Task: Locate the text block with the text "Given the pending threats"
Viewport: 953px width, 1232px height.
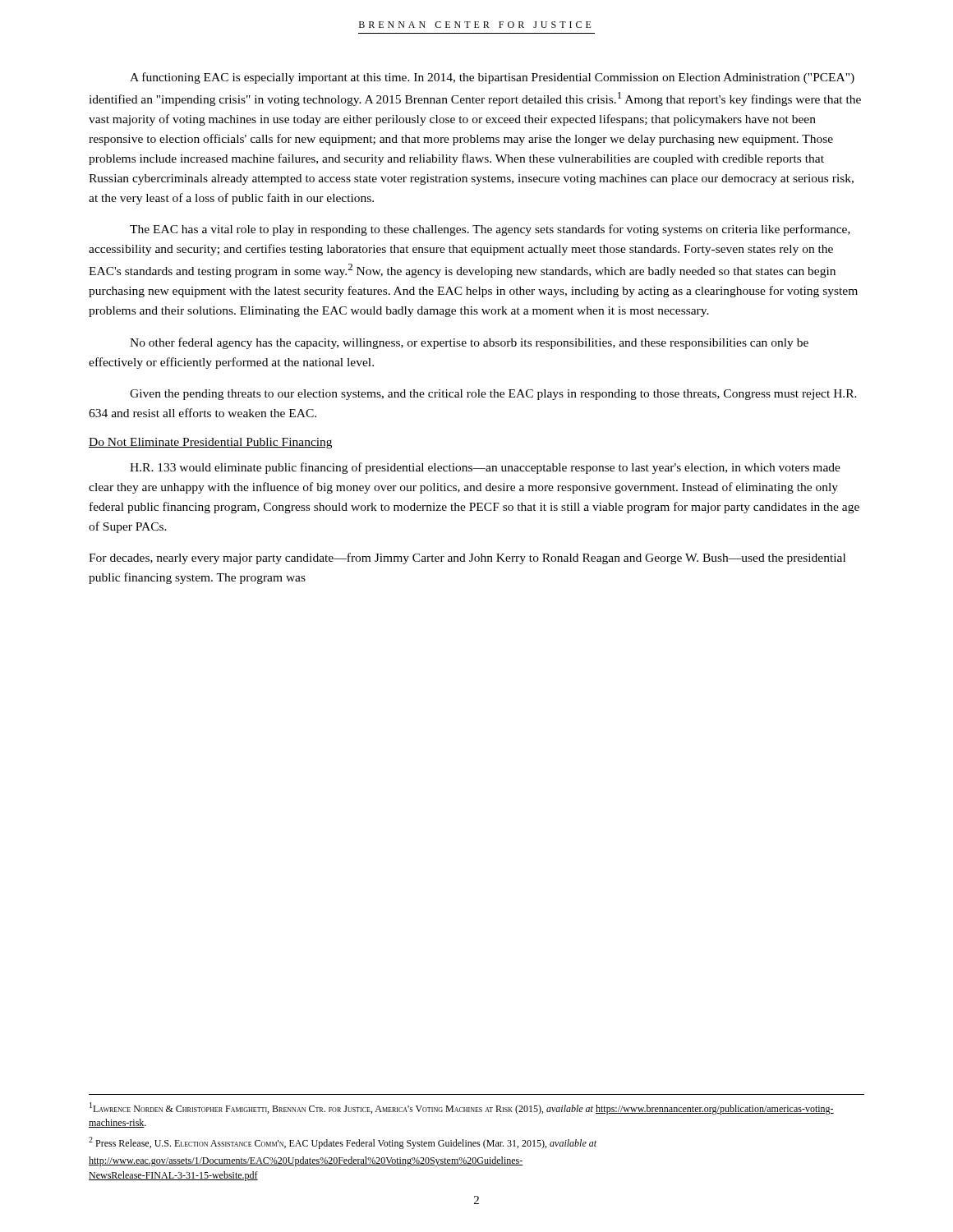Action: tap(476, 403)
